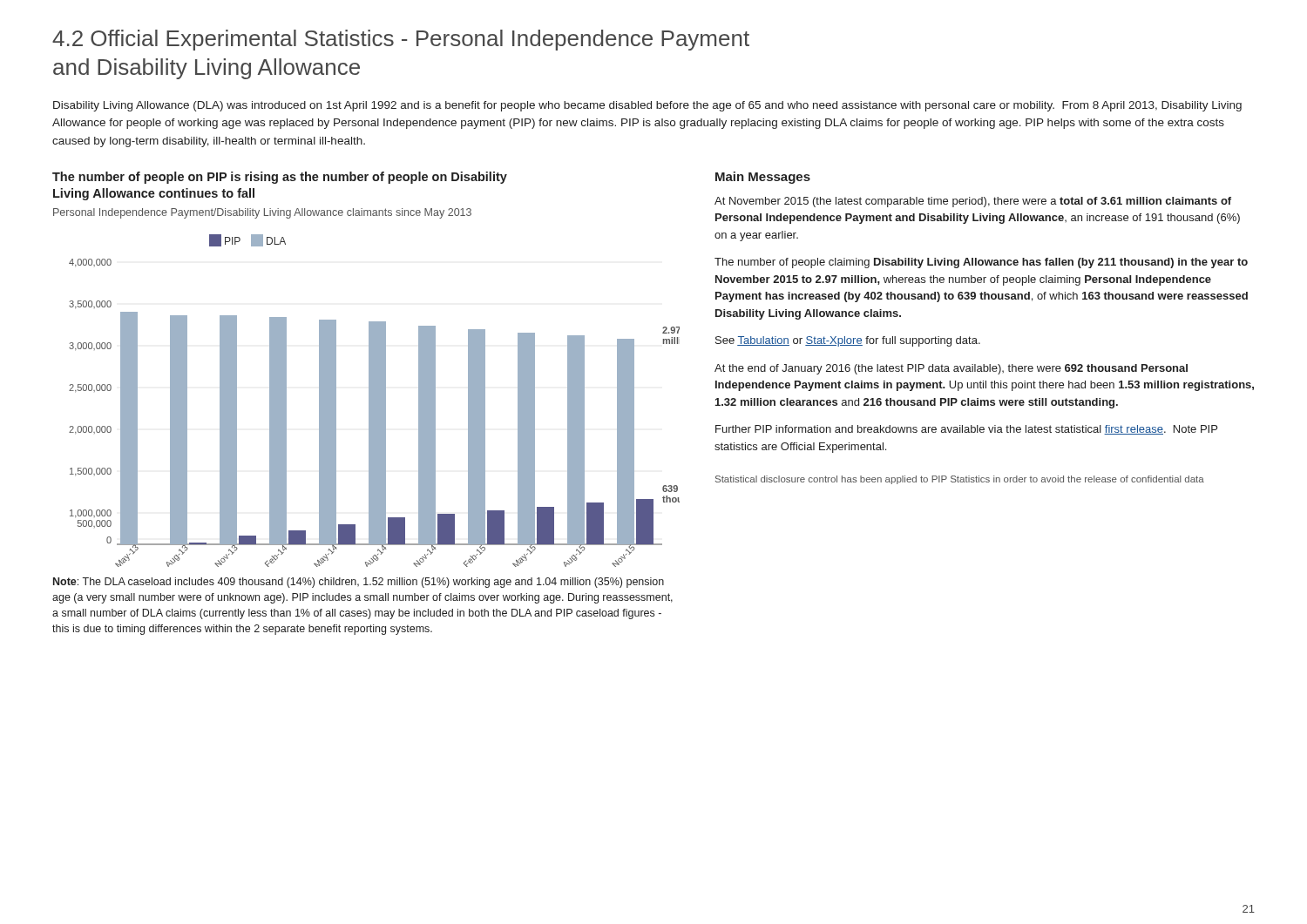
Task: Find the footnote containing "Statistical disclosure control has been applied to"
Action: 959,479
